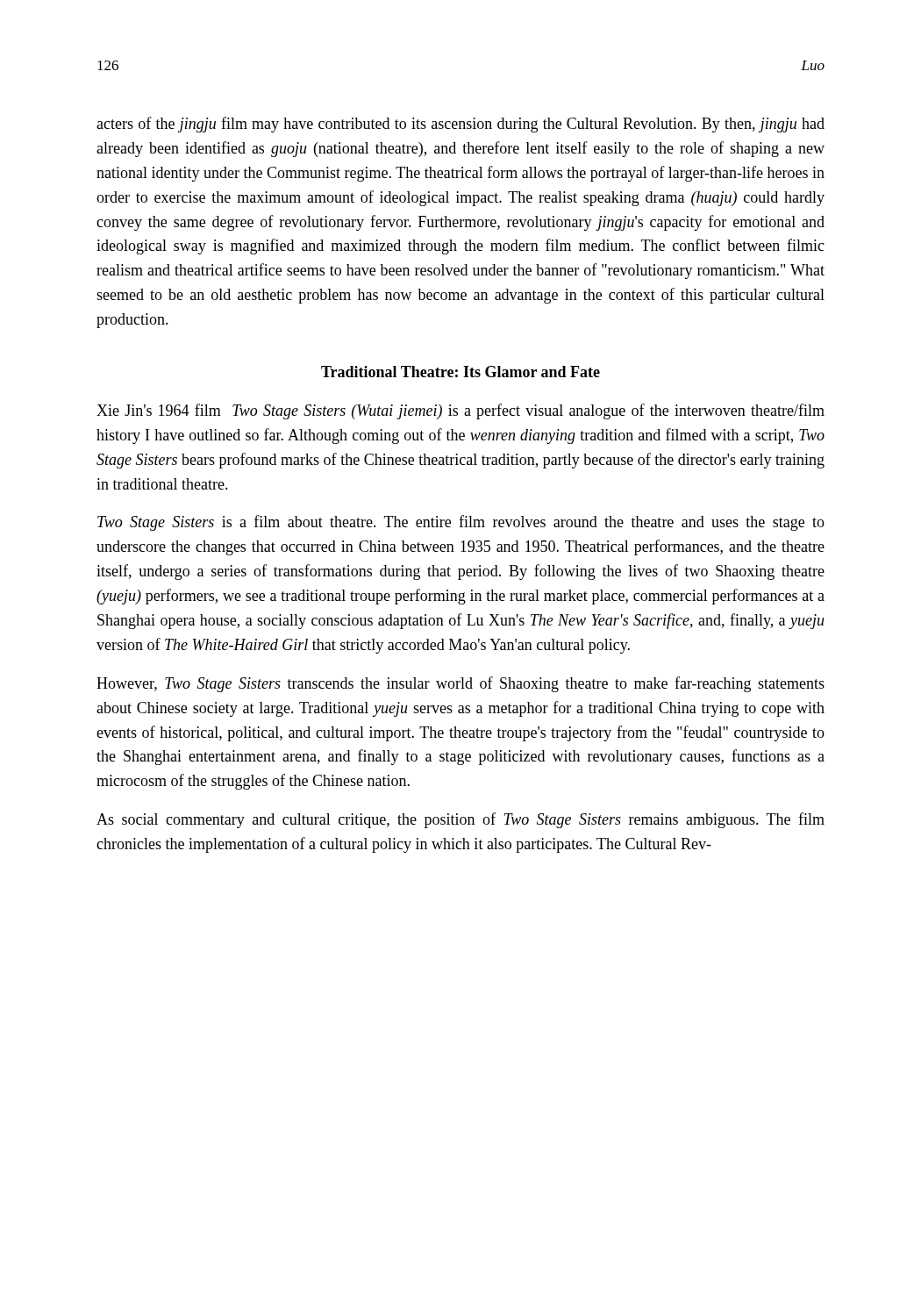This screenshot has height=1316, width=921.
Task: Locate the block of text that opens with "acters of the jingju film may have contributed"
Action: tap(460, 222)
